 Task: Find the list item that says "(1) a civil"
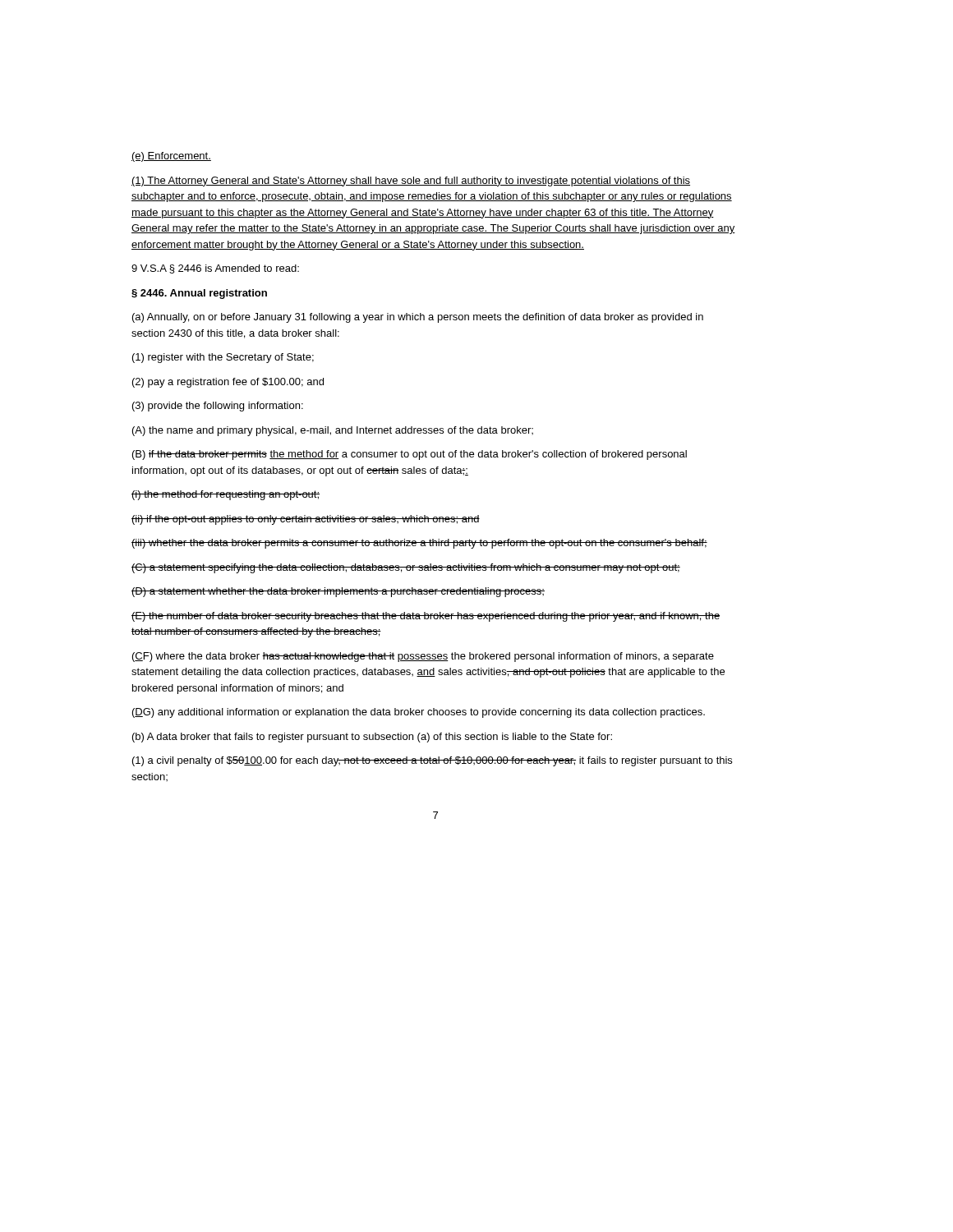click(435, 768)
